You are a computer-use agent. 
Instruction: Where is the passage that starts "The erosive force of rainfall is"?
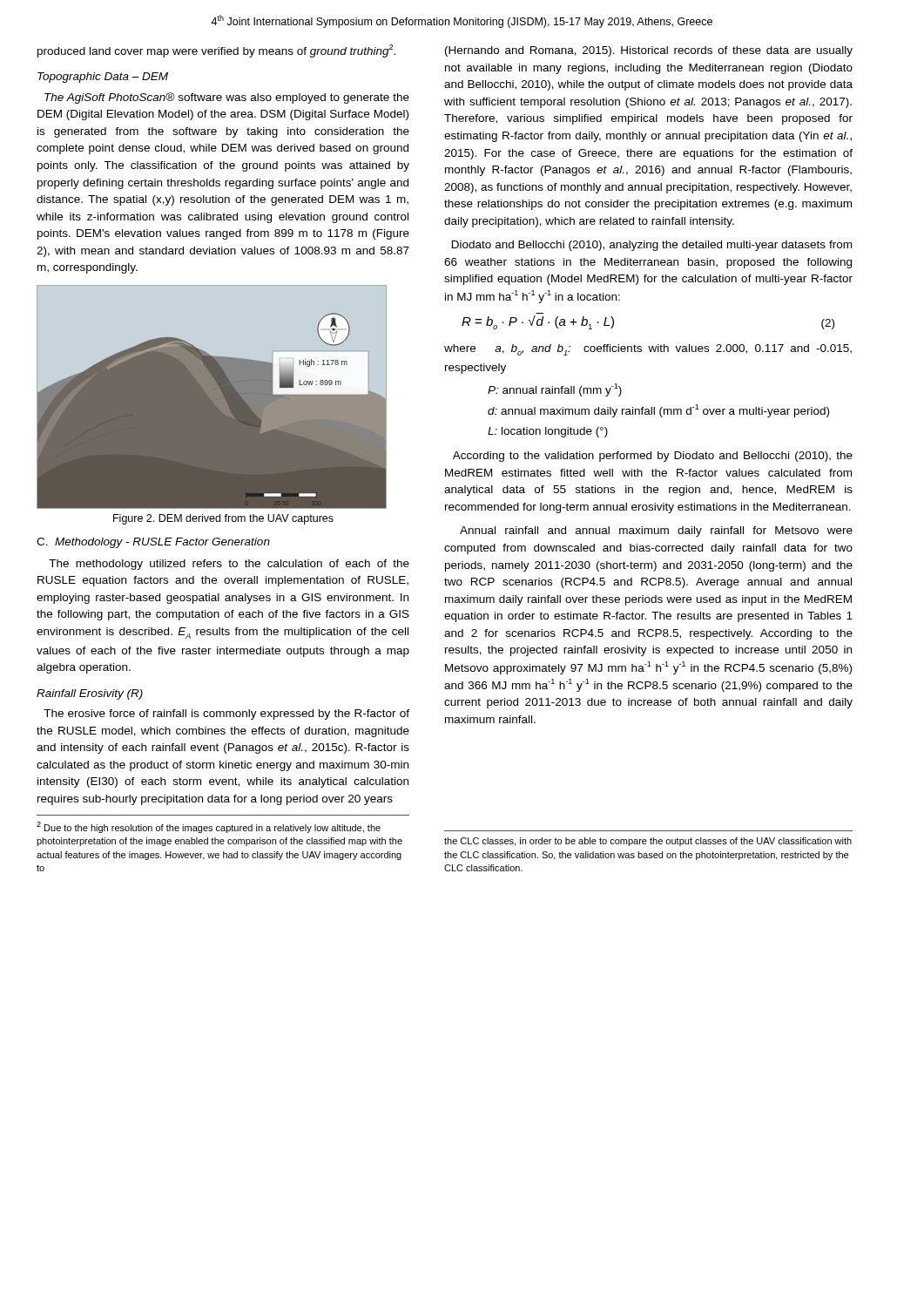point(223,756)
